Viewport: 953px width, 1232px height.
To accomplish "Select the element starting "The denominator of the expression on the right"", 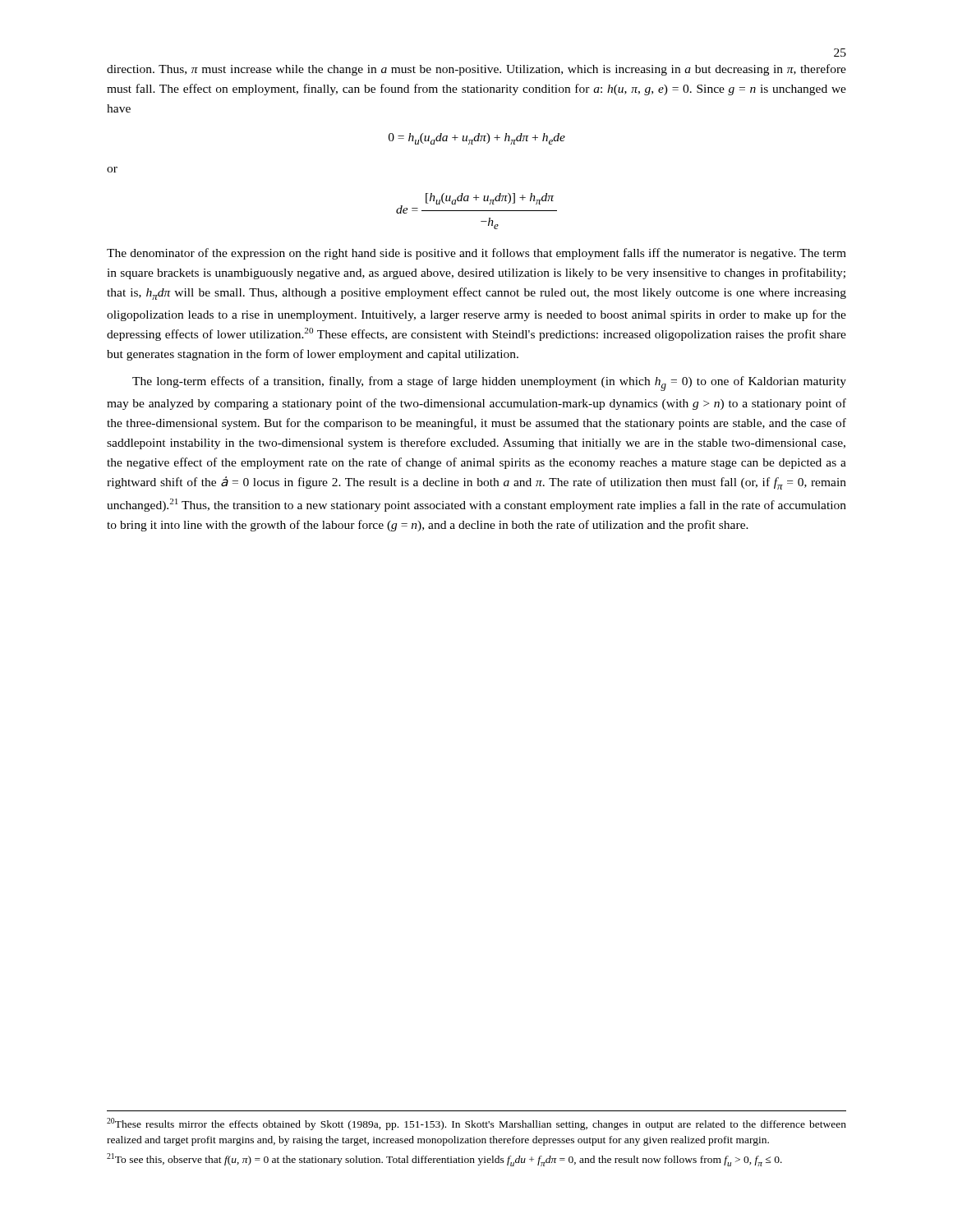I will pos(476,303).
